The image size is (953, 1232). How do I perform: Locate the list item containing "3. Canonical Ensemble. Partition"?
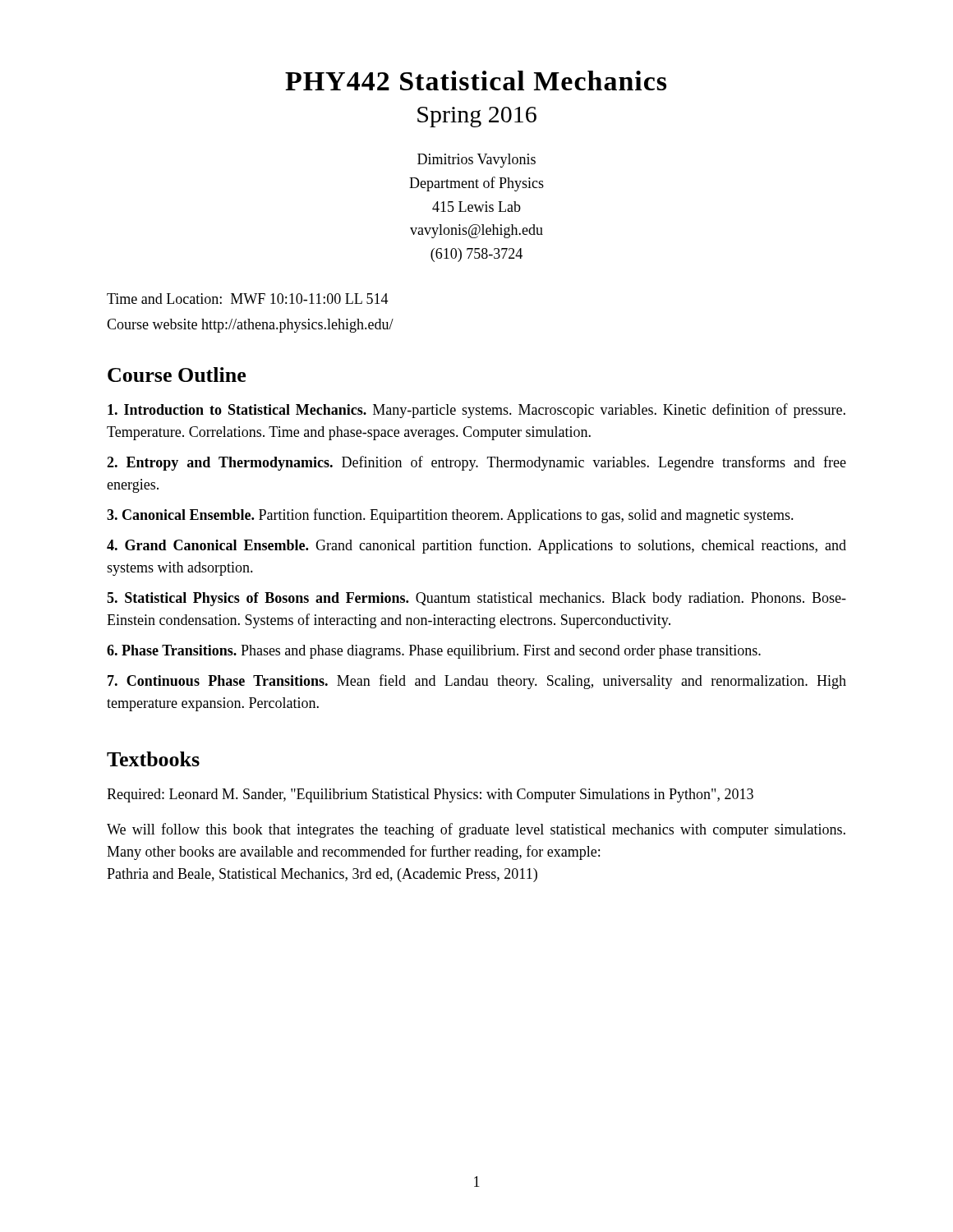pos(450,515)
